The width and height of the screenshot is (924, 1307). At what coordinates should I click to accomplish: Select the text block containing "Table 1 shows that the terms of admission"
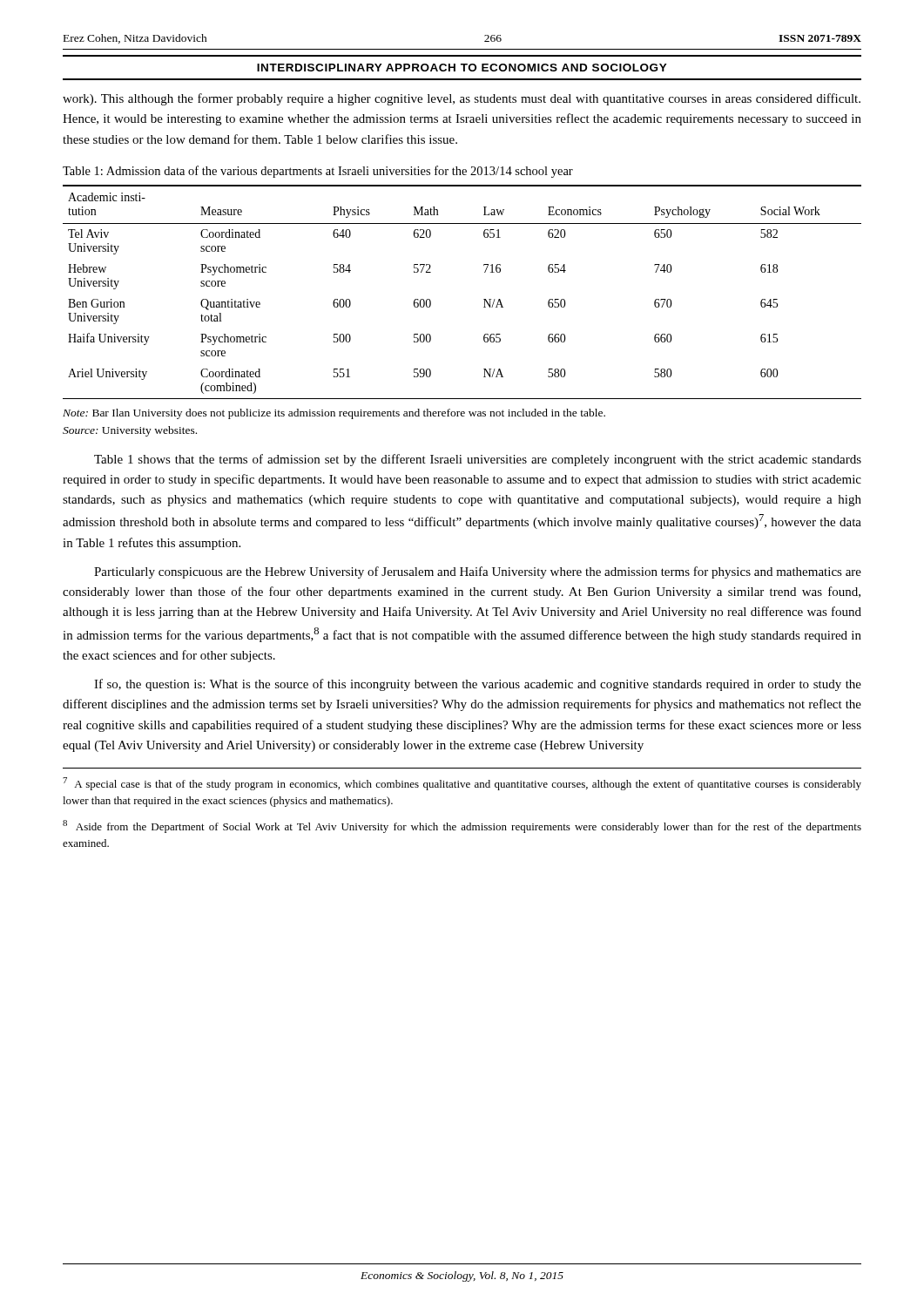462,501
